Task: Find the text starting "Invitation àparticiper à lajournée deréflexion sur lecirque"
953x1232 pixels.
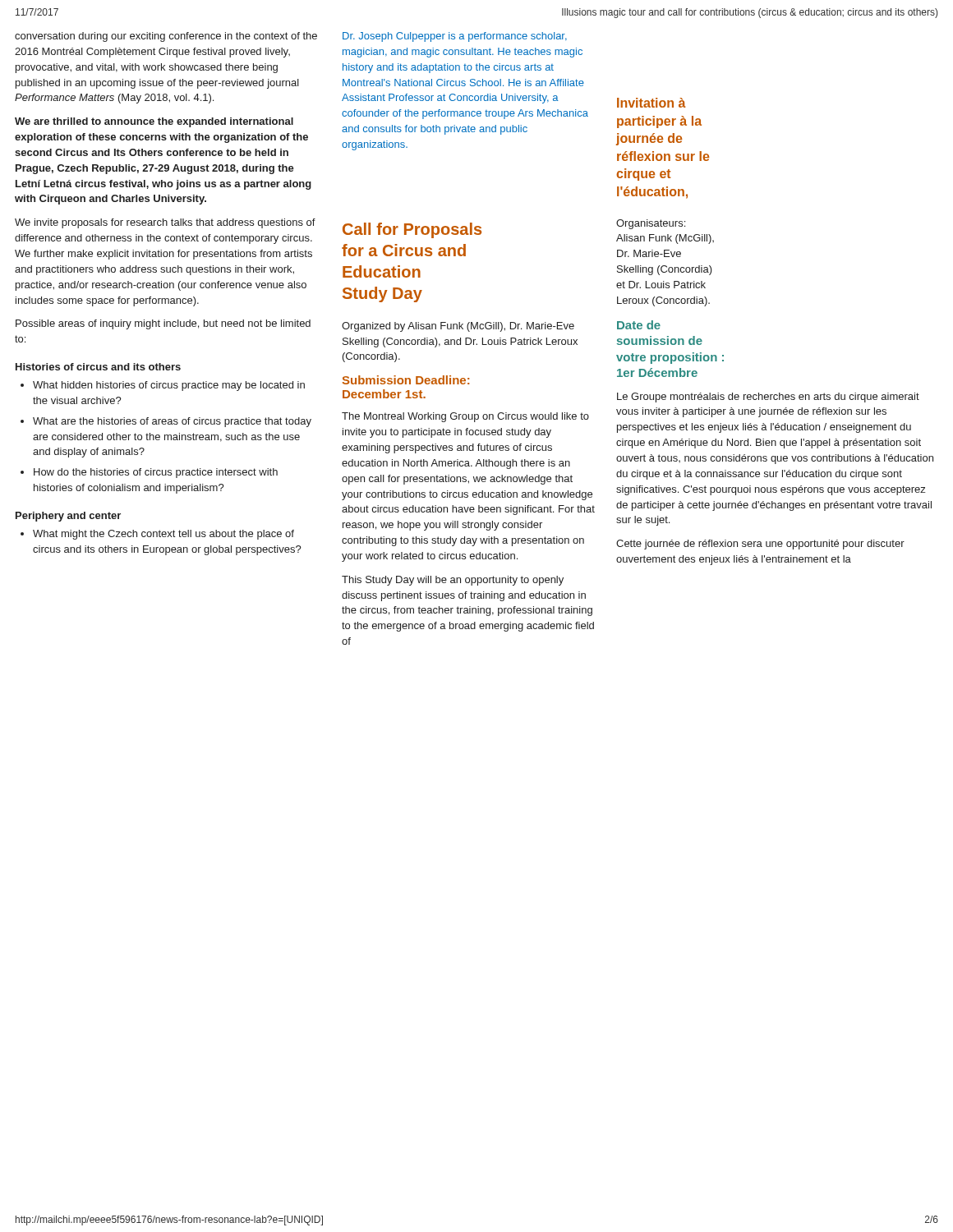Action: click(663, 147)
